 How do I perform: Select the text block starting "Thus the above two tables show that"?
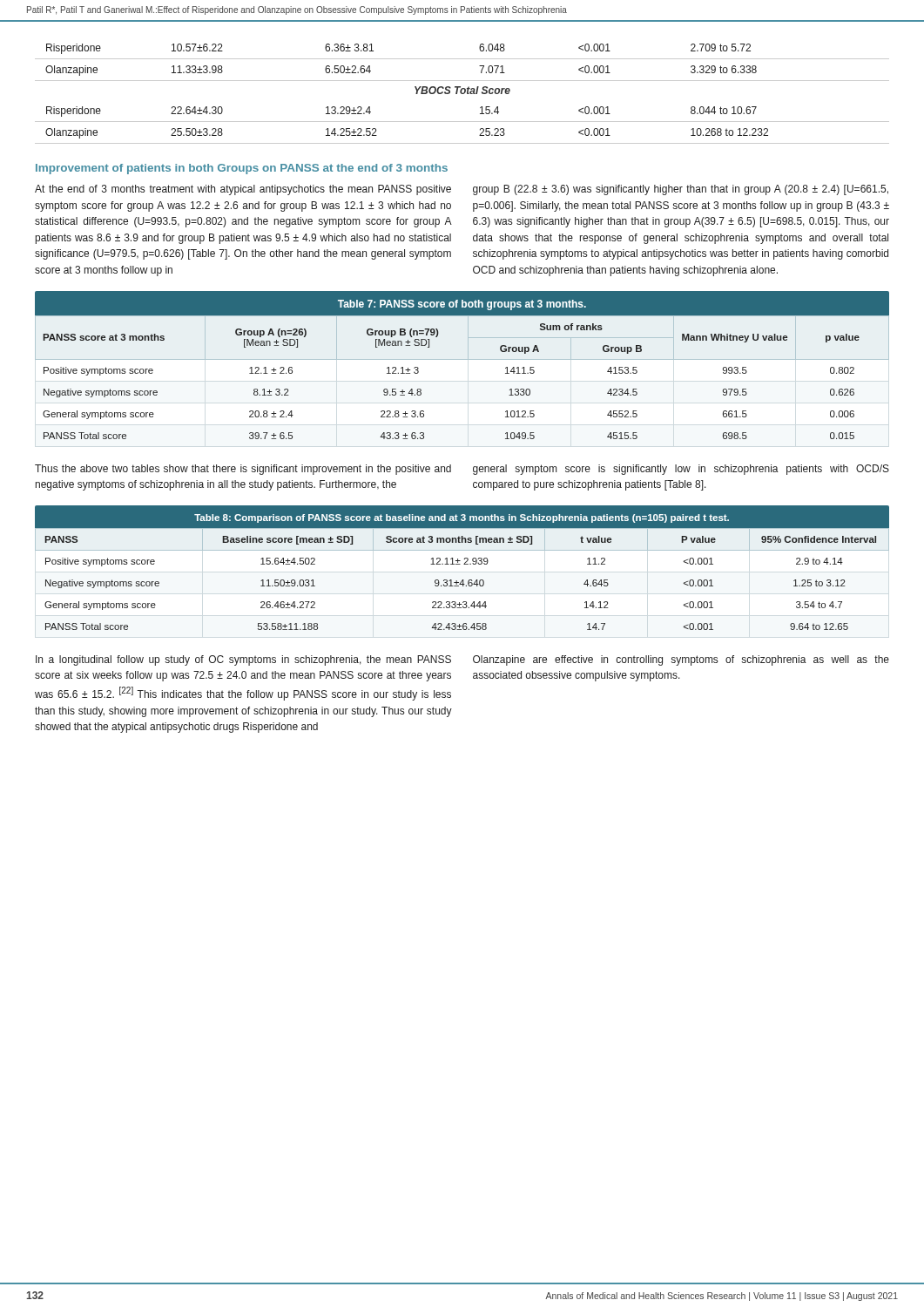(x=243, y=476)
